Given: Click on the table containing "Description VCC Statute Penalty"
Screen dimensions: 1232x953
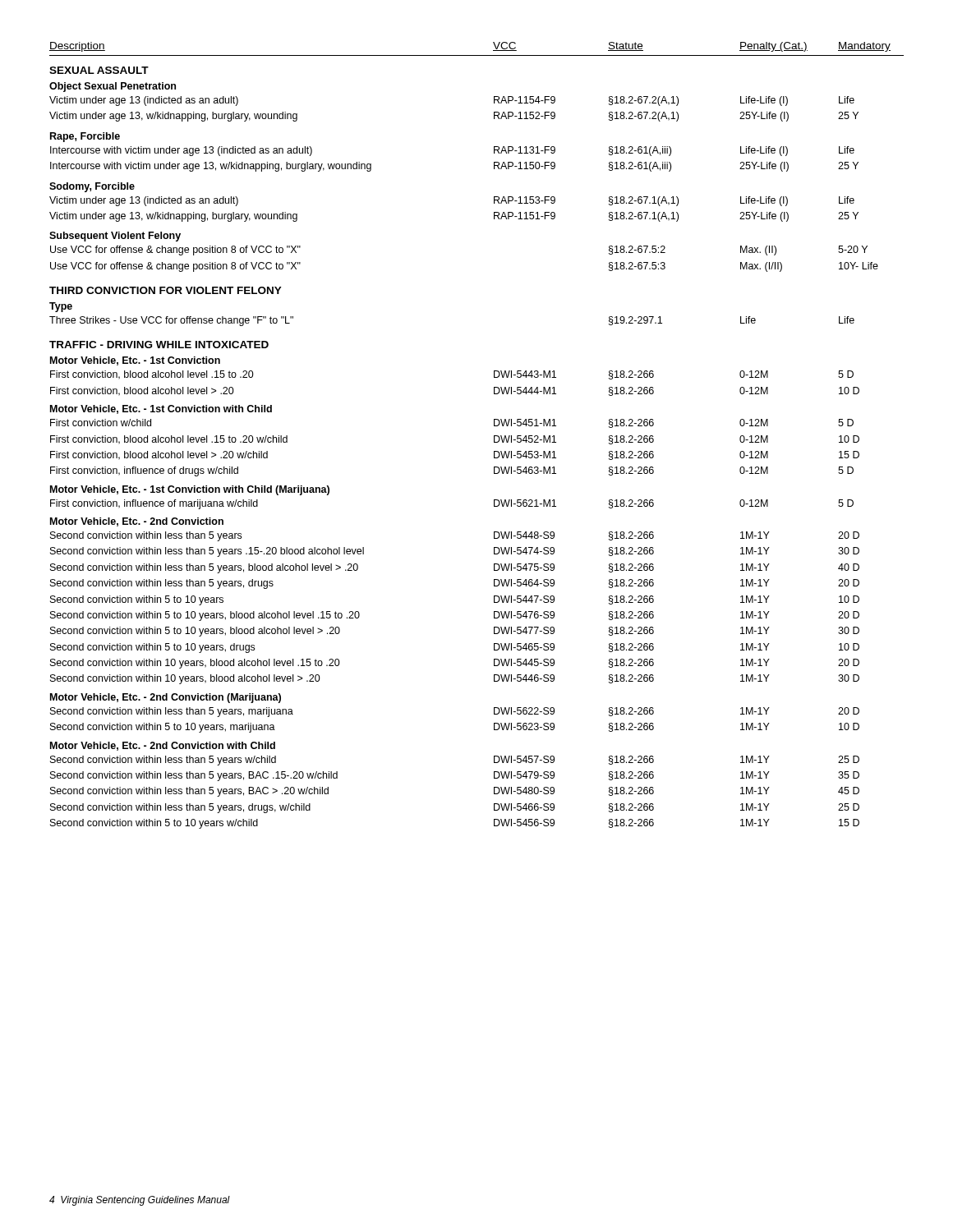Looking at the screenshot, I should (x=476, y=435).
